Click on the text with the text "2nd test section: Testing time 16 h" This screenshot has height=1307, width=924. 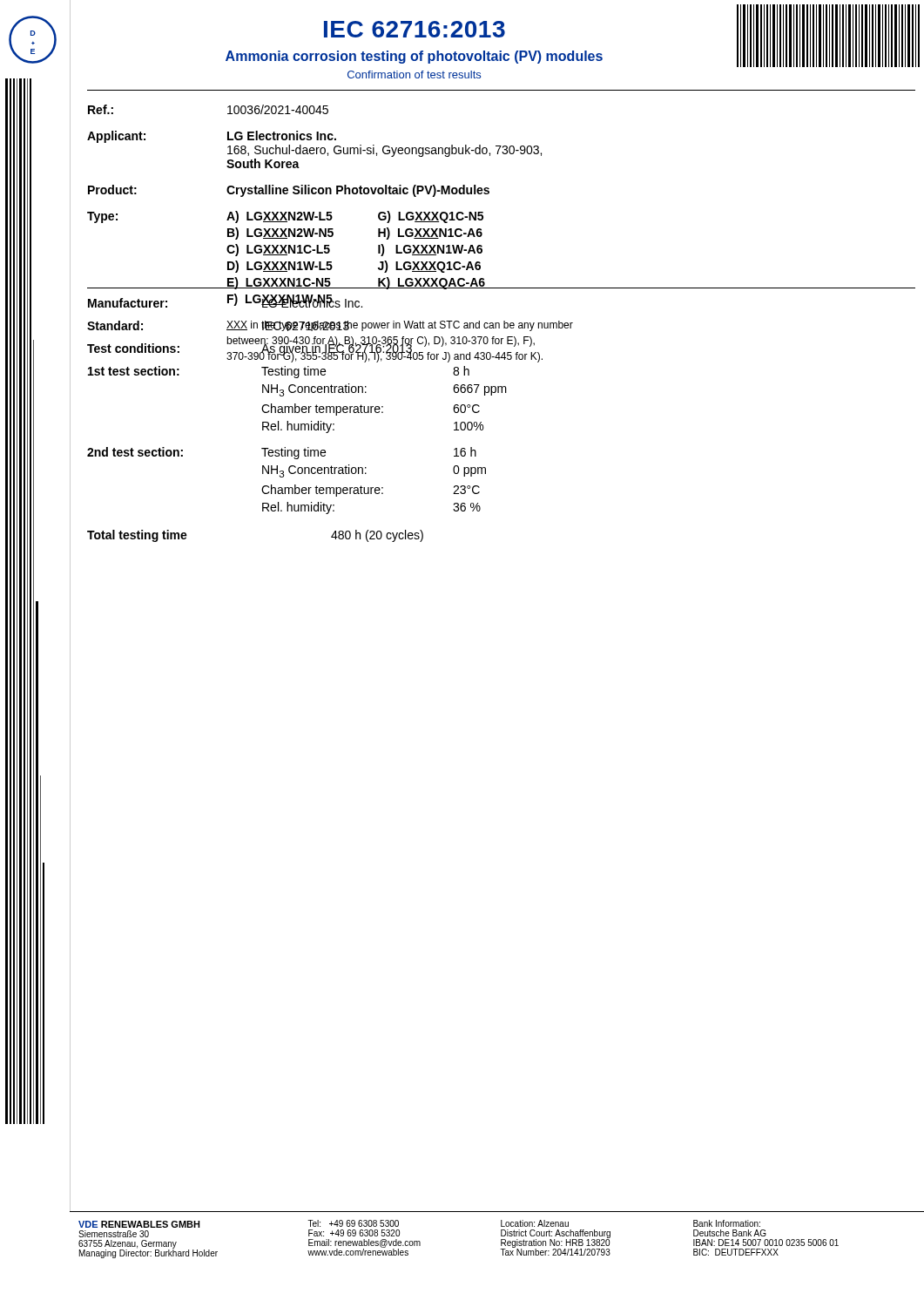coord(282,452)
